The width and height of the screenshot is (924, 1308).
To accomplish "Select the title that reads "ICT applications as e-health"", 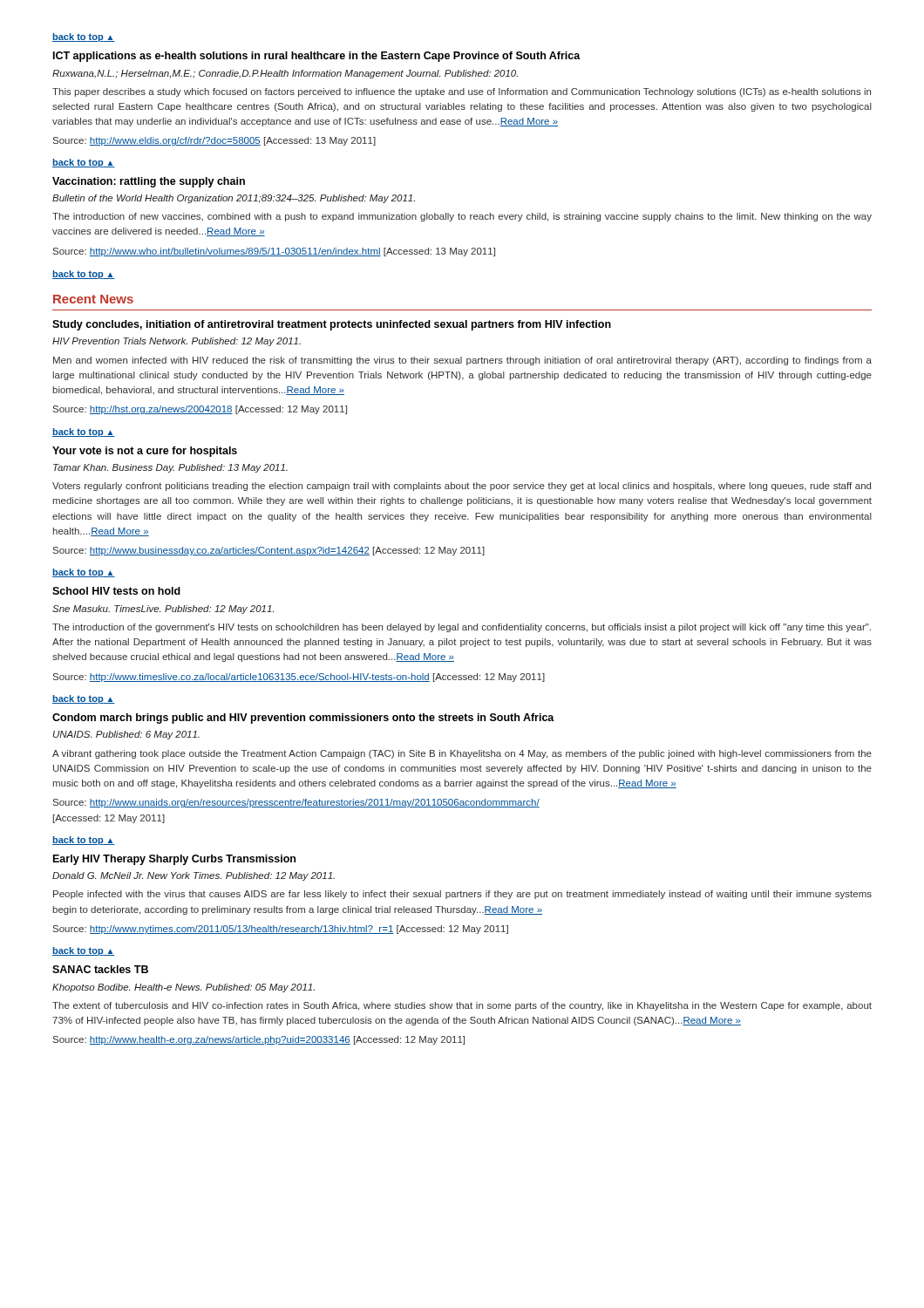I will [316, 56].
